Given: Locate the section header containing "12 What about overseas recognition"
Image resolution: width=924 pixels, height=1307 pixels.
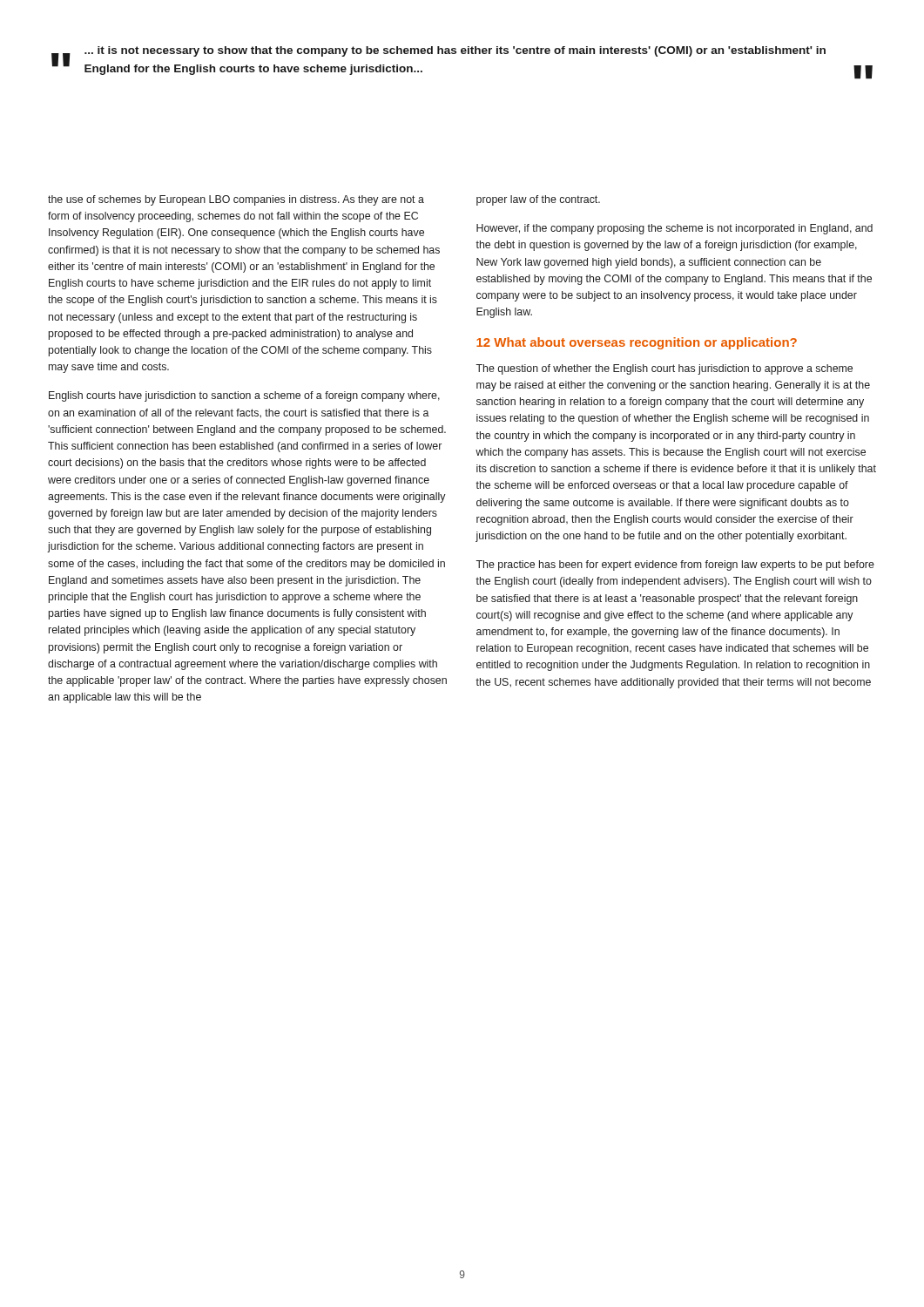Looking at the screenshot, I should (x=637, y=342).
